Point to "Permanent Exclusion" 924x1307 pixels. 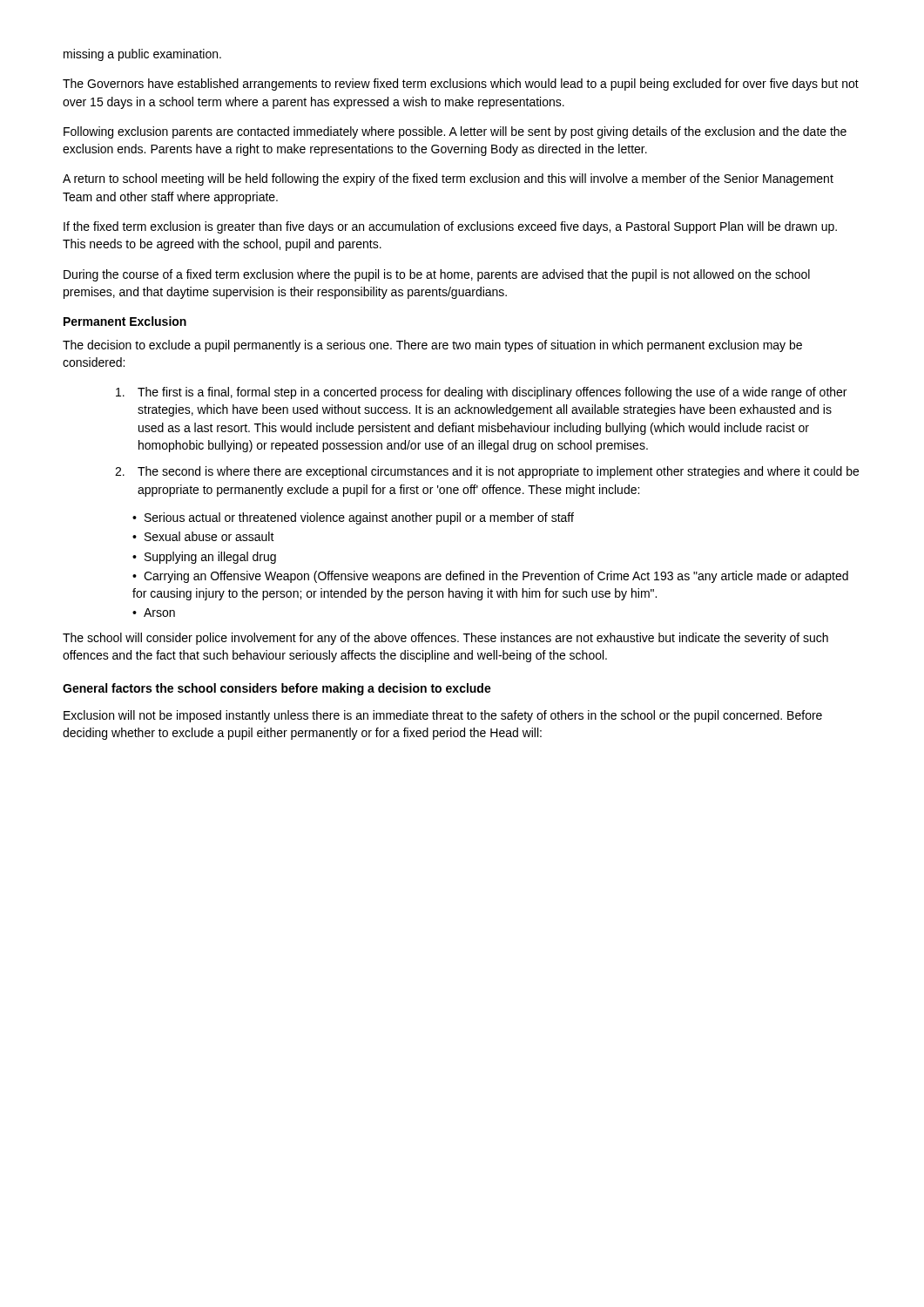pos(125,322)
